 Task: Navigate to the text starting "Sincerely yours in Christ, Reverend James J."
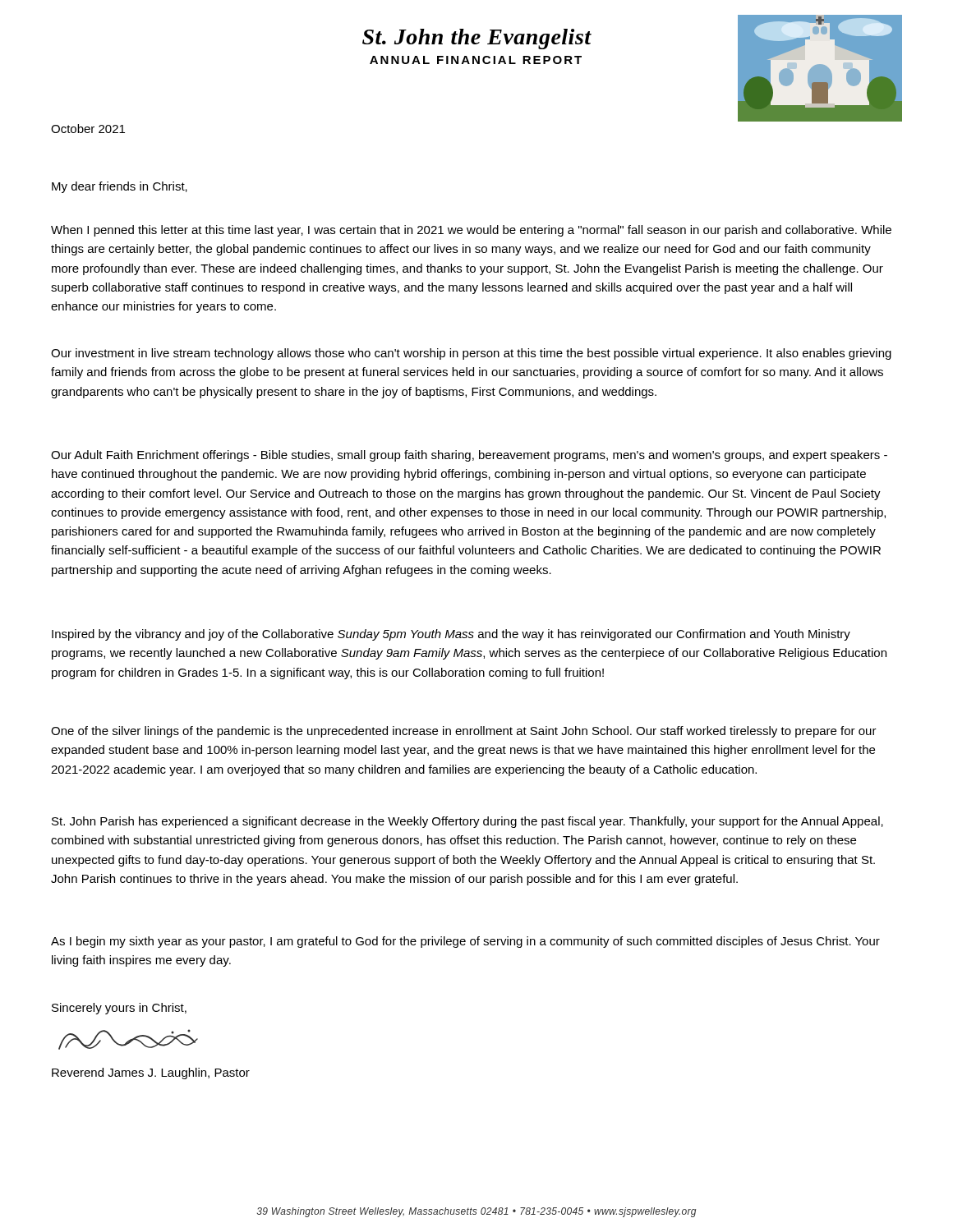click(x=150, y=1040)
